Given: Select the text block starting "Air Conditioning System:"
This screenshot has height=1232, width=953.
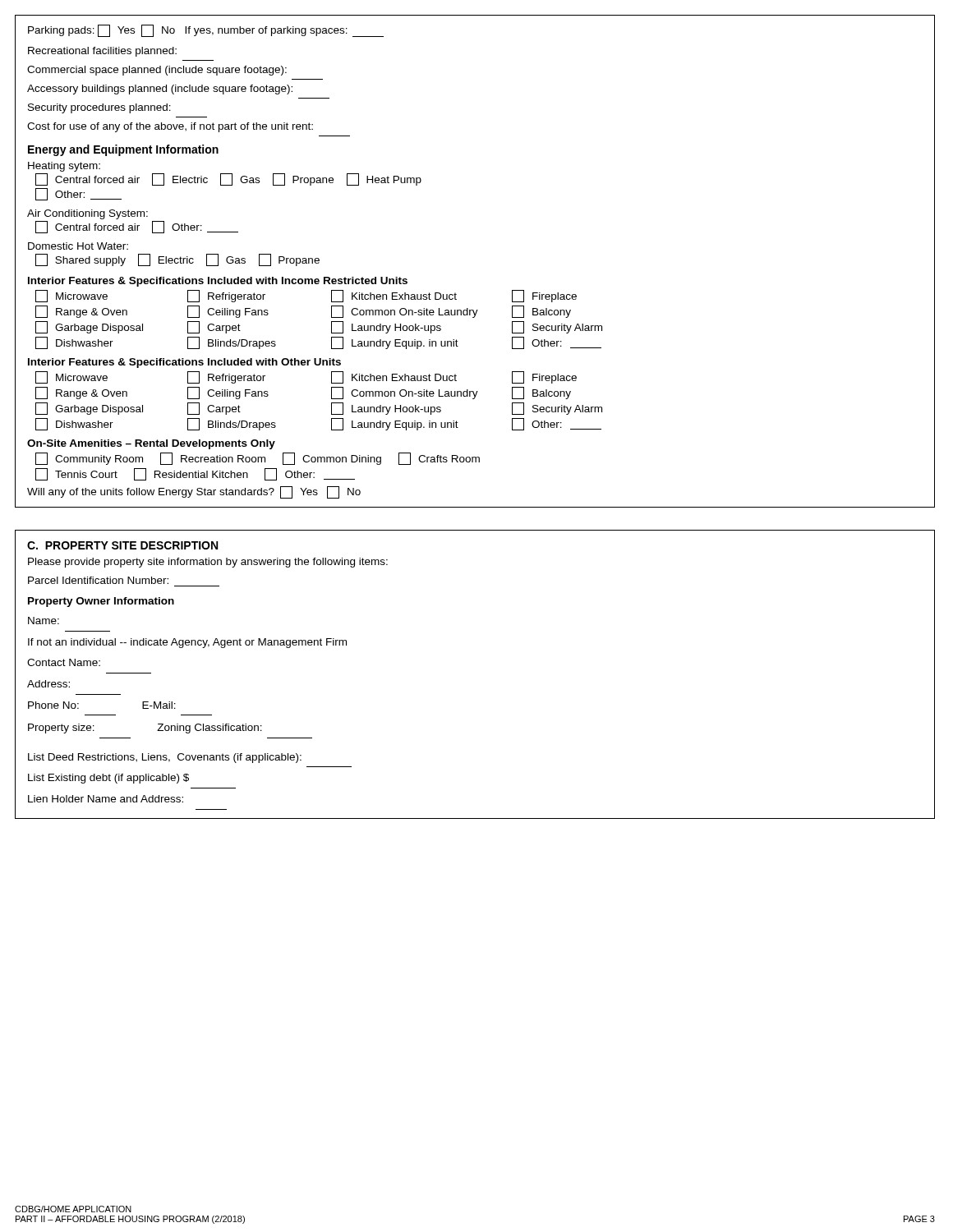Looking at the screenshot, I should pyautogui.click(x=88, y=213).
